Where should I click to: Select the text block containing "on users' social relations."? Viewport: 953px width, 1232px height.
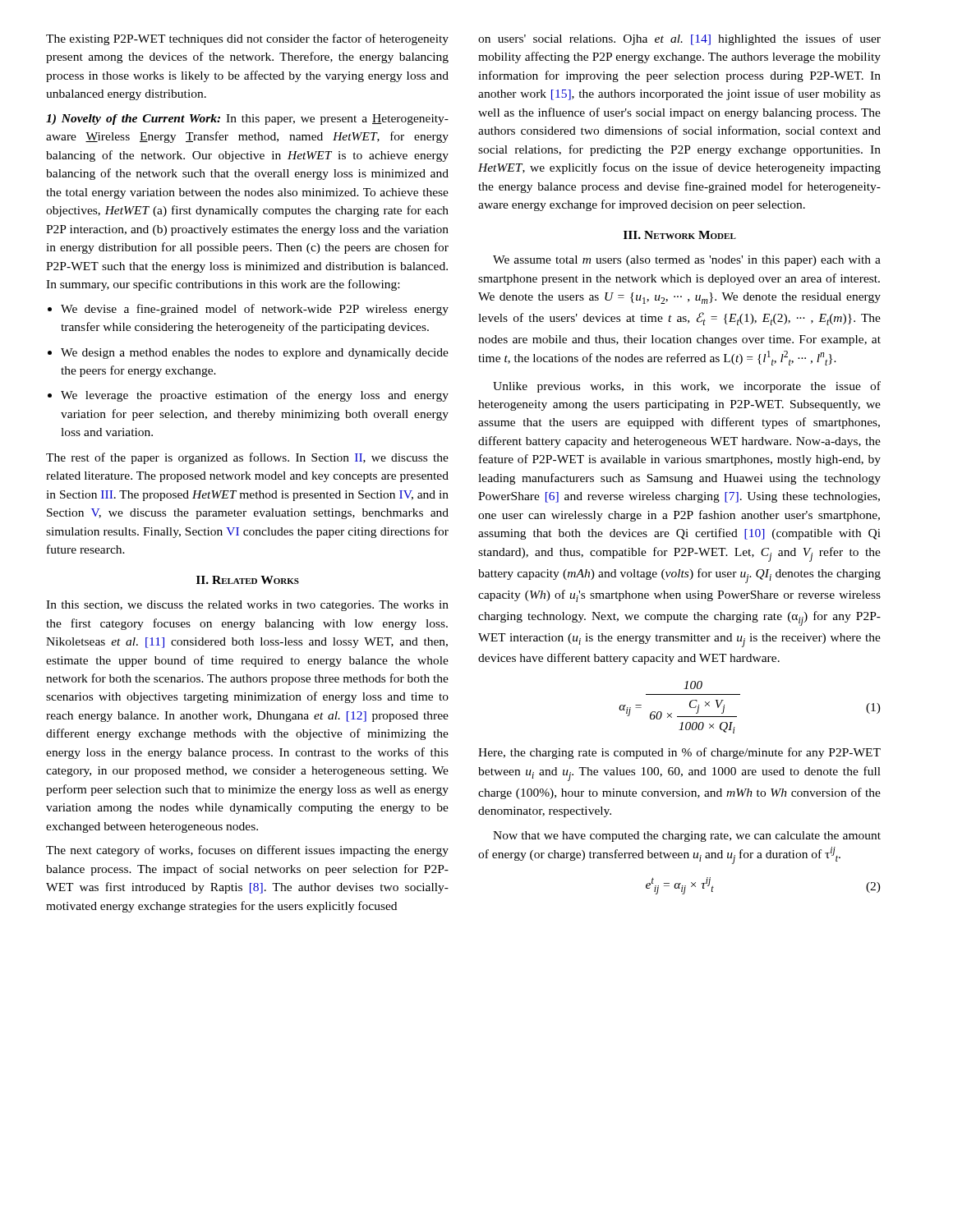(679, 122)
